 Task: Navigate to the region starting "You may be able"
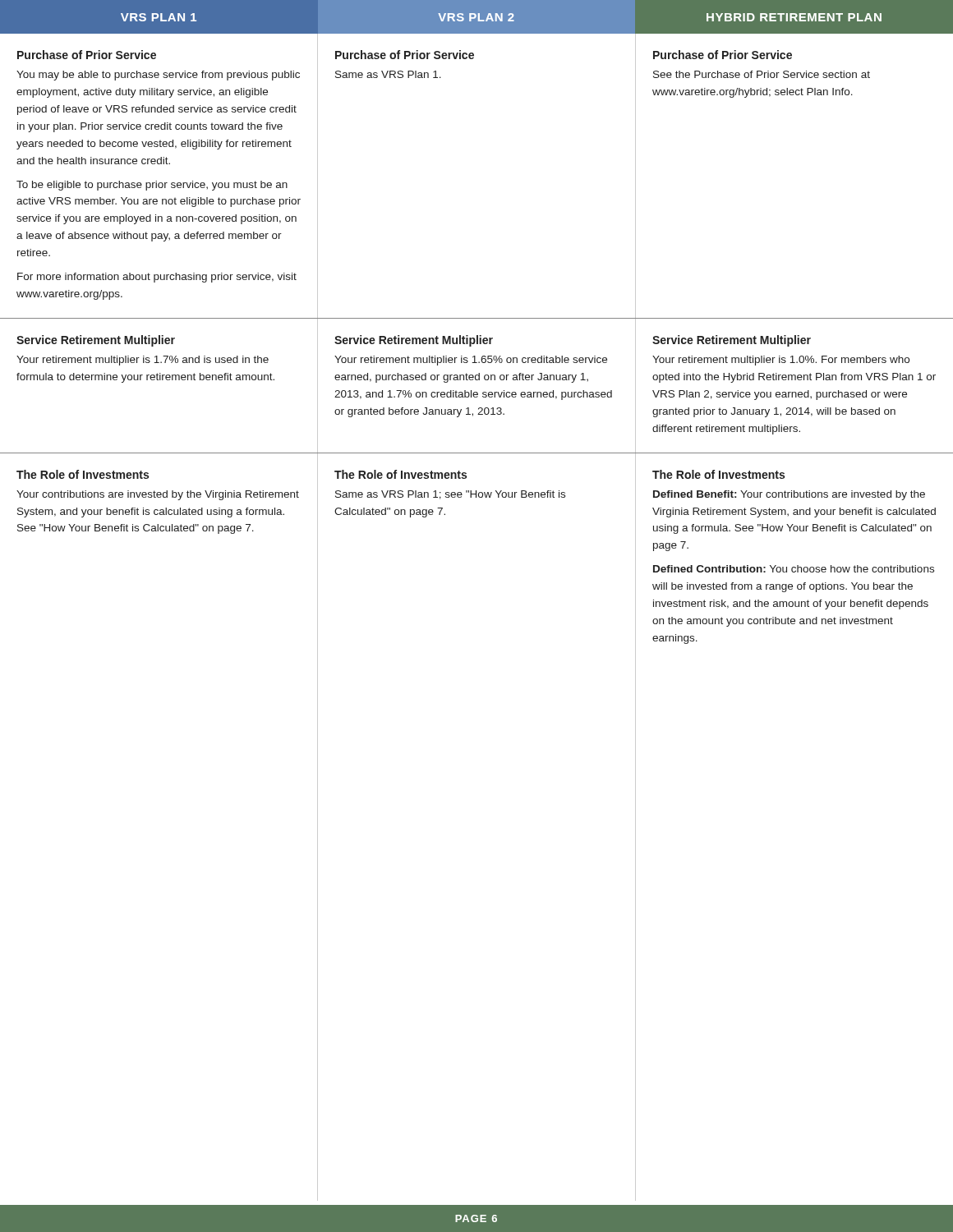pyautogui.click(x=158, y=117)
